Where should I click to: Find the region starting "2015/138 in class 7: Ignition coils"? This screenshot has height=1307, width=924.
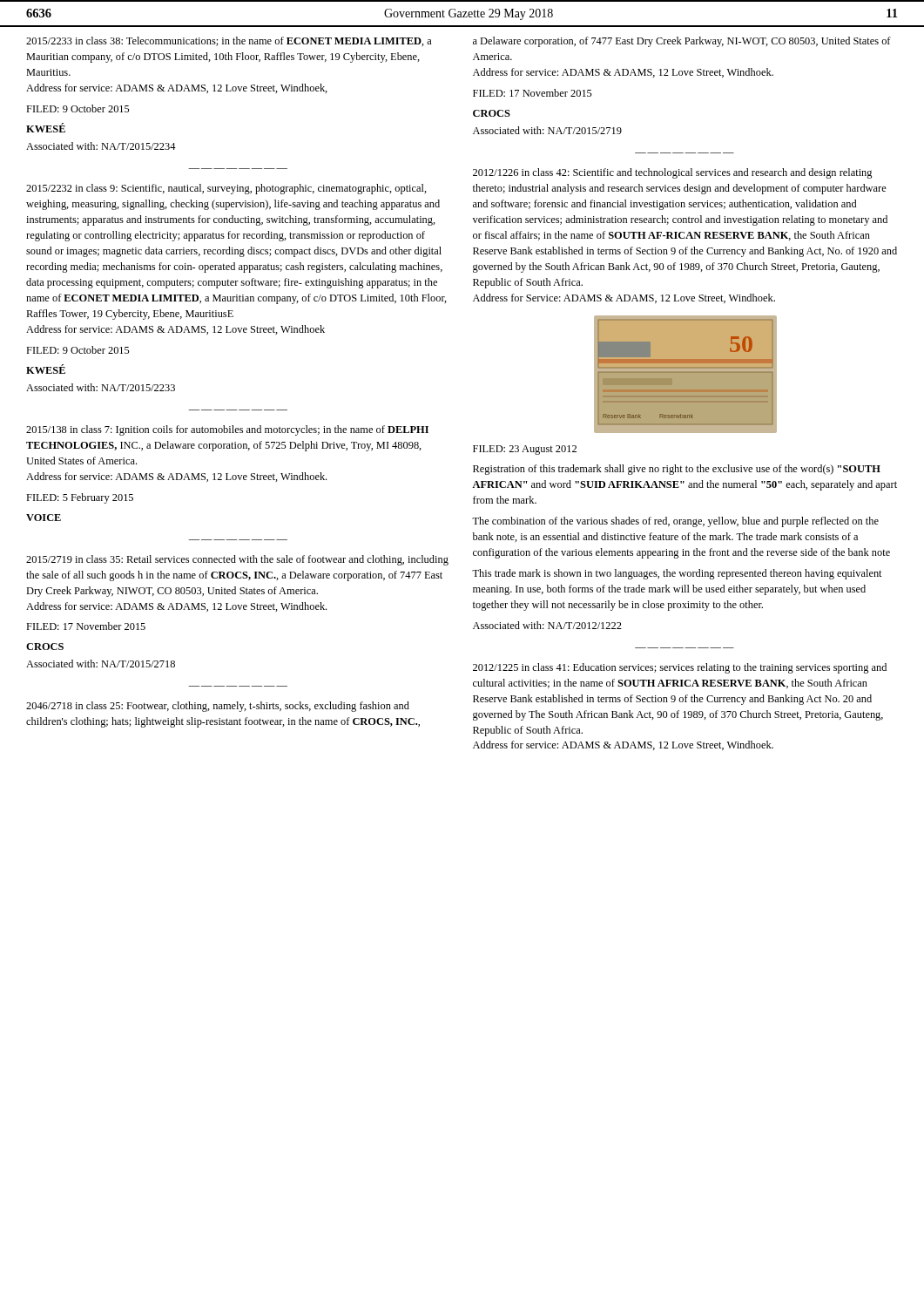(228, 453)
